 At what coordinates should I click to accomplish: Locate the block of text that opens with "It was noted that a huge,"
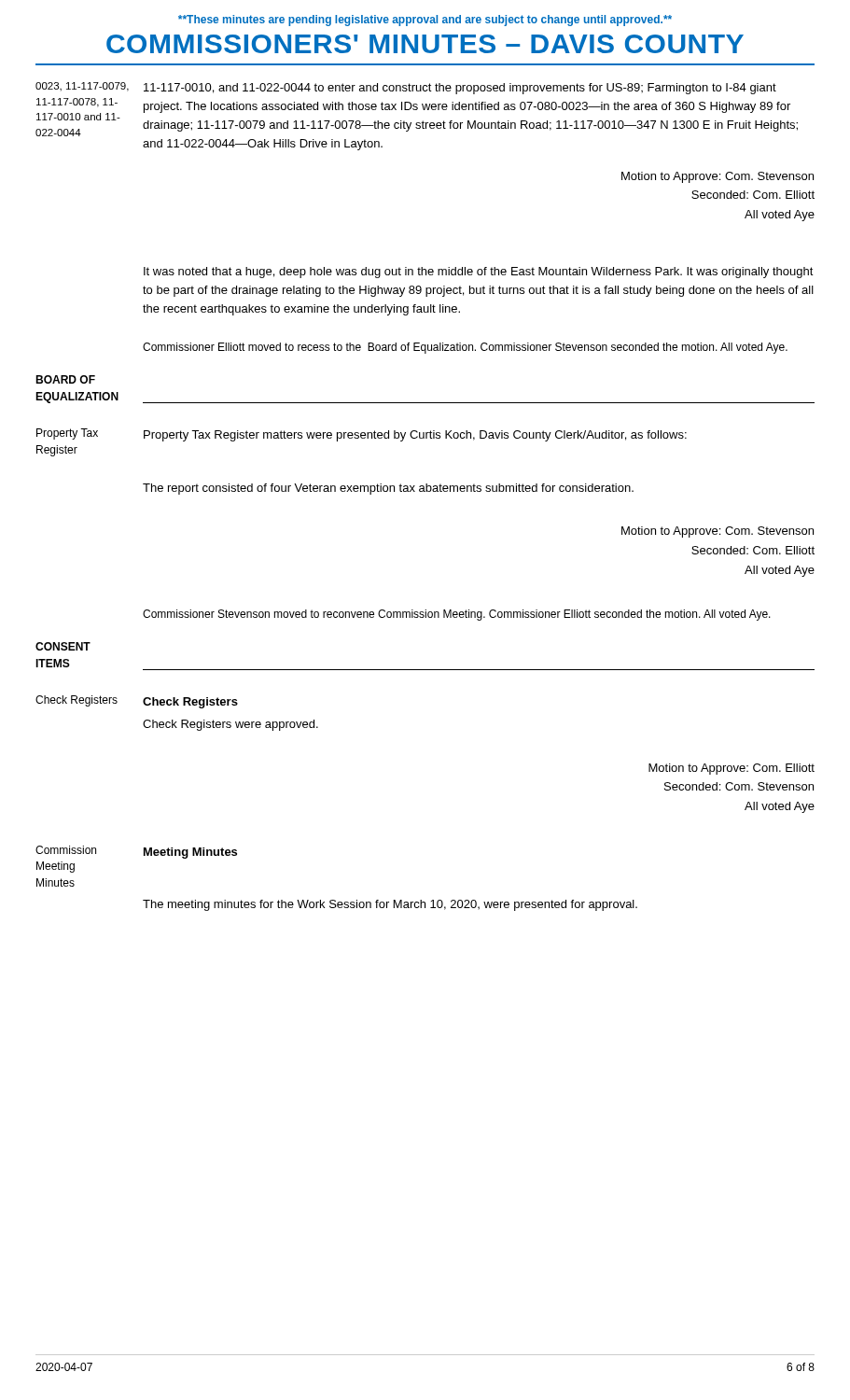(478, 290)
